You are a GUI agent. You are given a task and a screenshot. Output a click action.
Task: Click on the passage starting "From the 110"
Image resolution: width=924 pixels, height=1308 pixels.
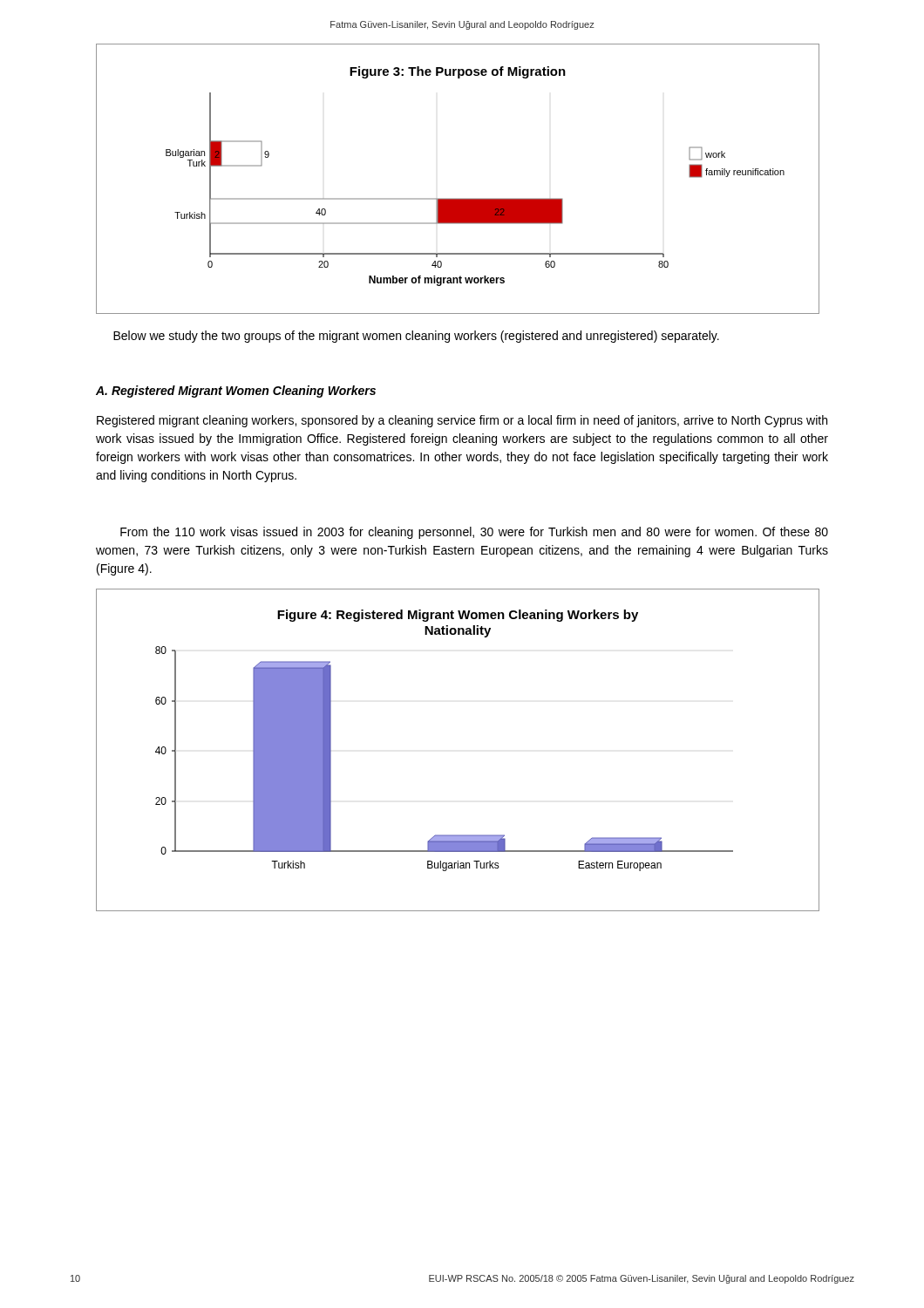tap(462, 550)
